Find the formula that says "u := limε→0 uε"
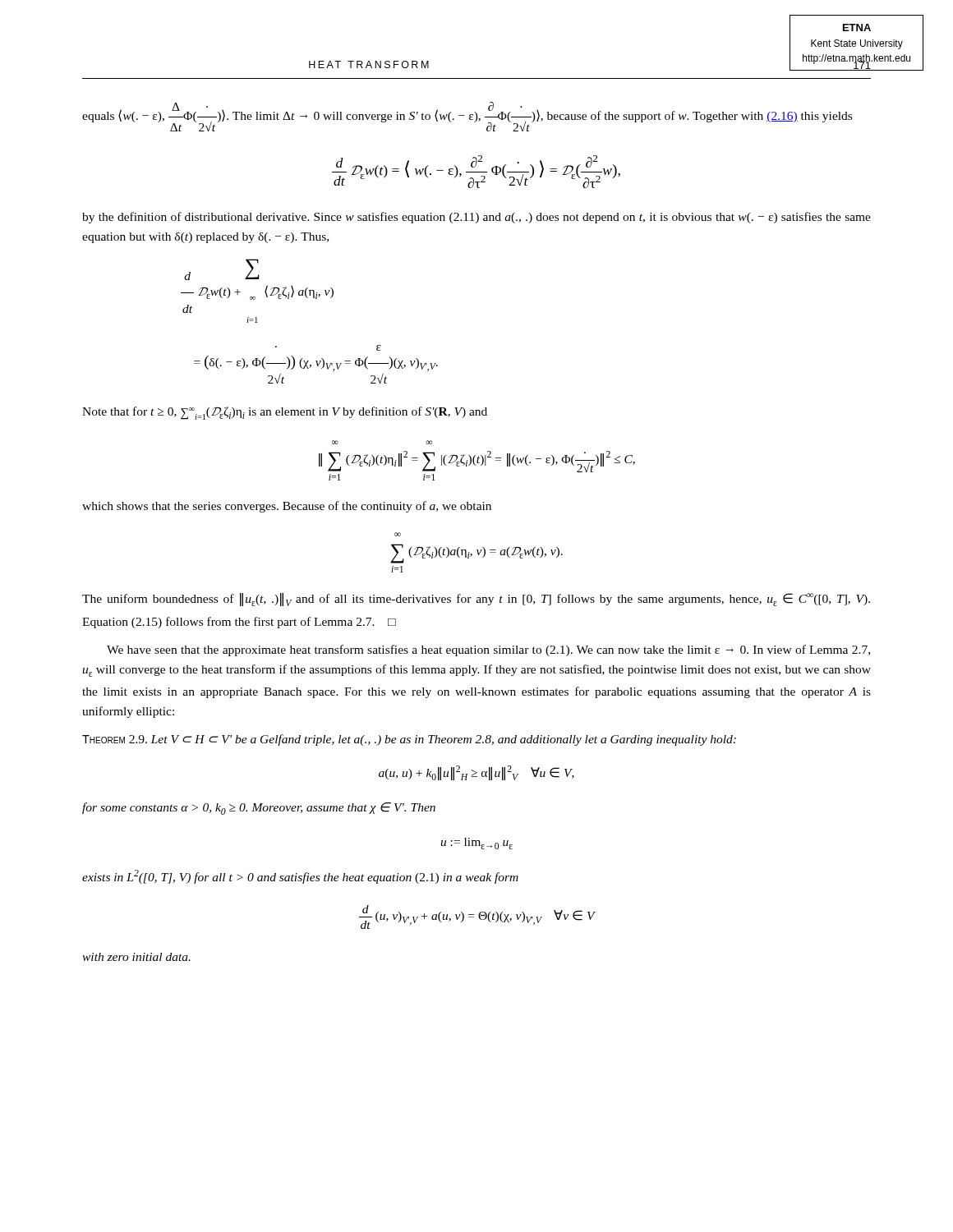This screenshot has width=953, height=1232. [x=476, y=843]
